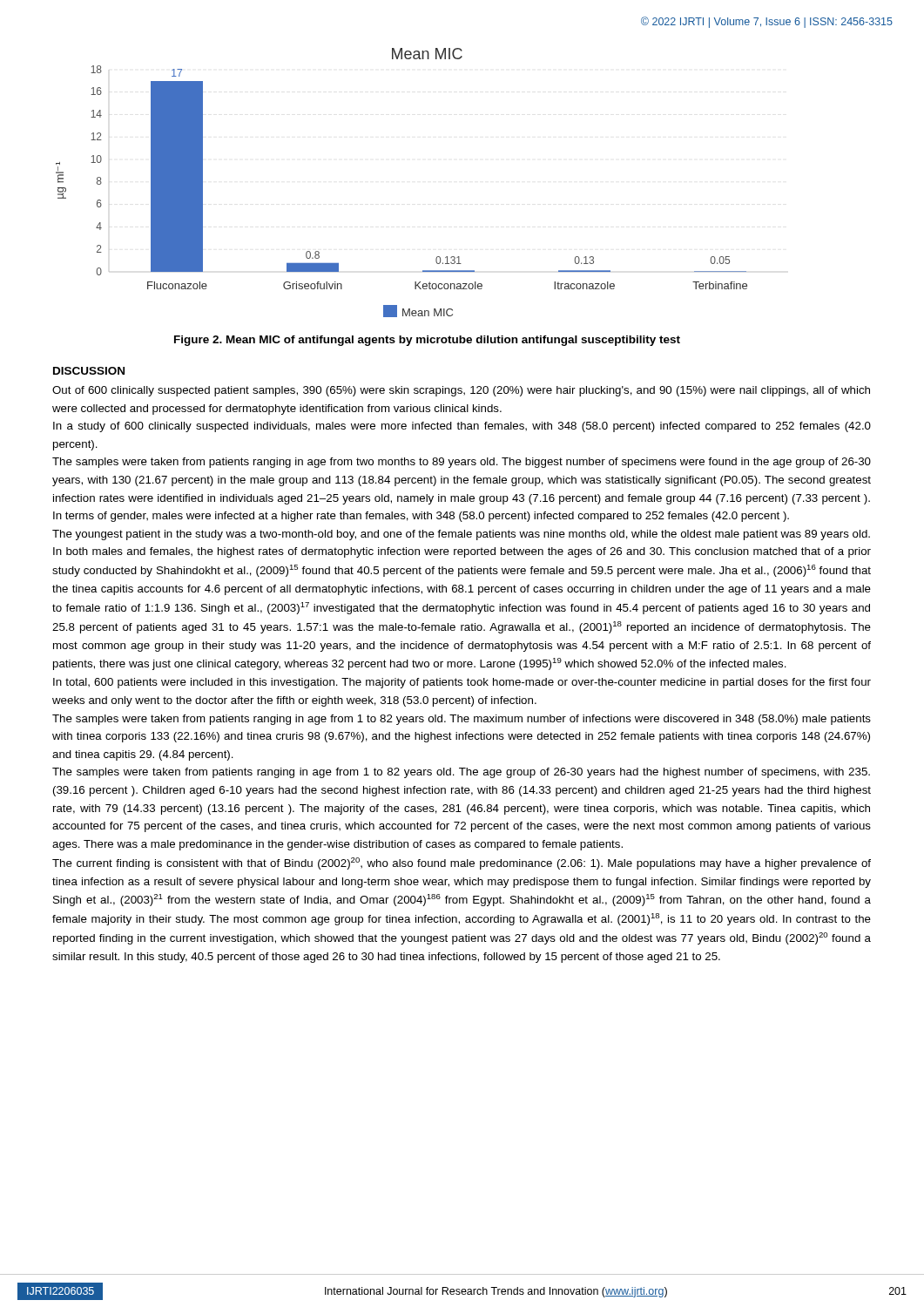Click the bar chart
This screenshot has width=924, height=1307.
(427, 180)
